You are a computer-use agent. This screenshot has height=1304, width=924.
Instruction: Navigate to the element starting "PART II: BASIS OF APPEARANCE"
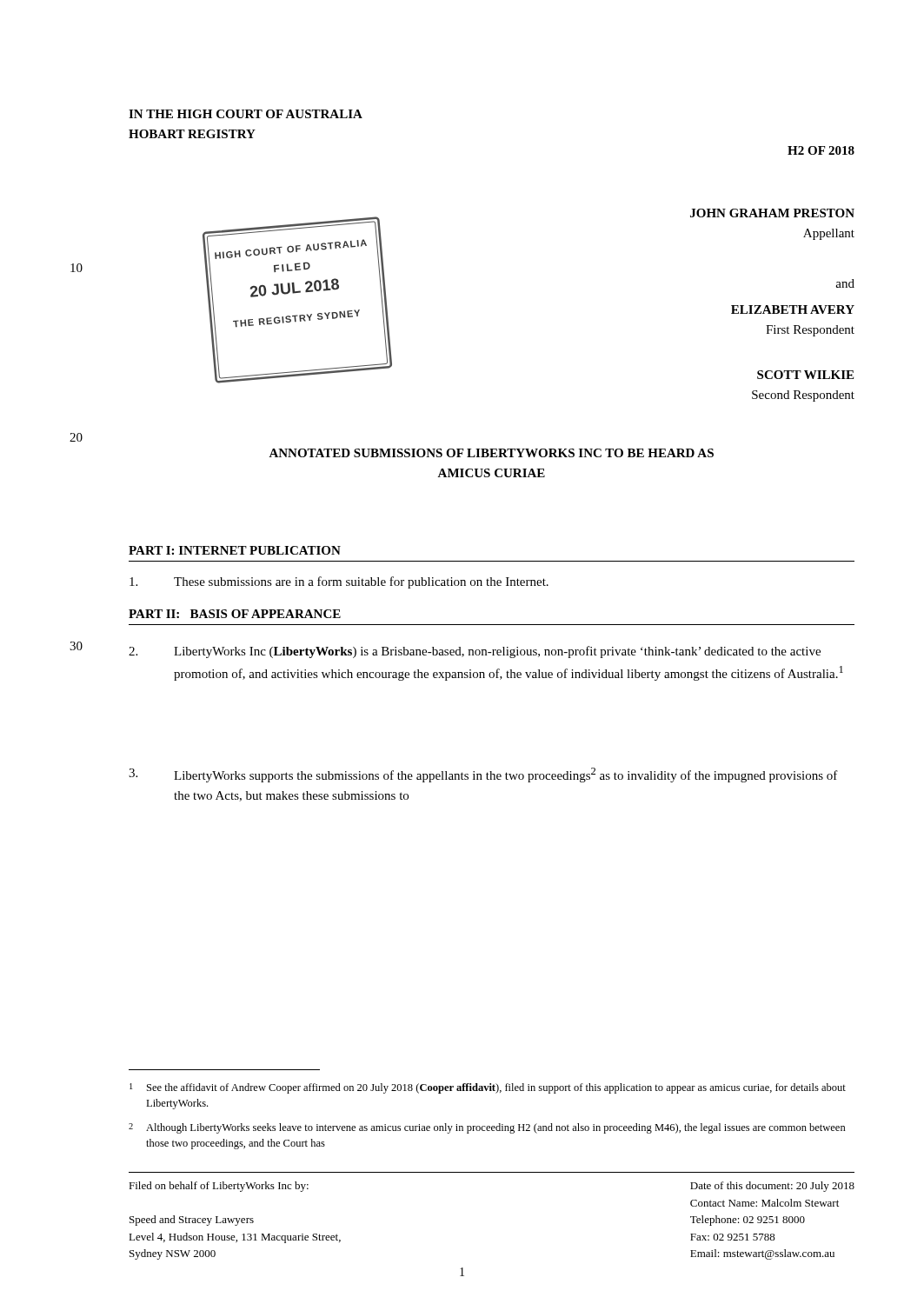pos(235,614)
